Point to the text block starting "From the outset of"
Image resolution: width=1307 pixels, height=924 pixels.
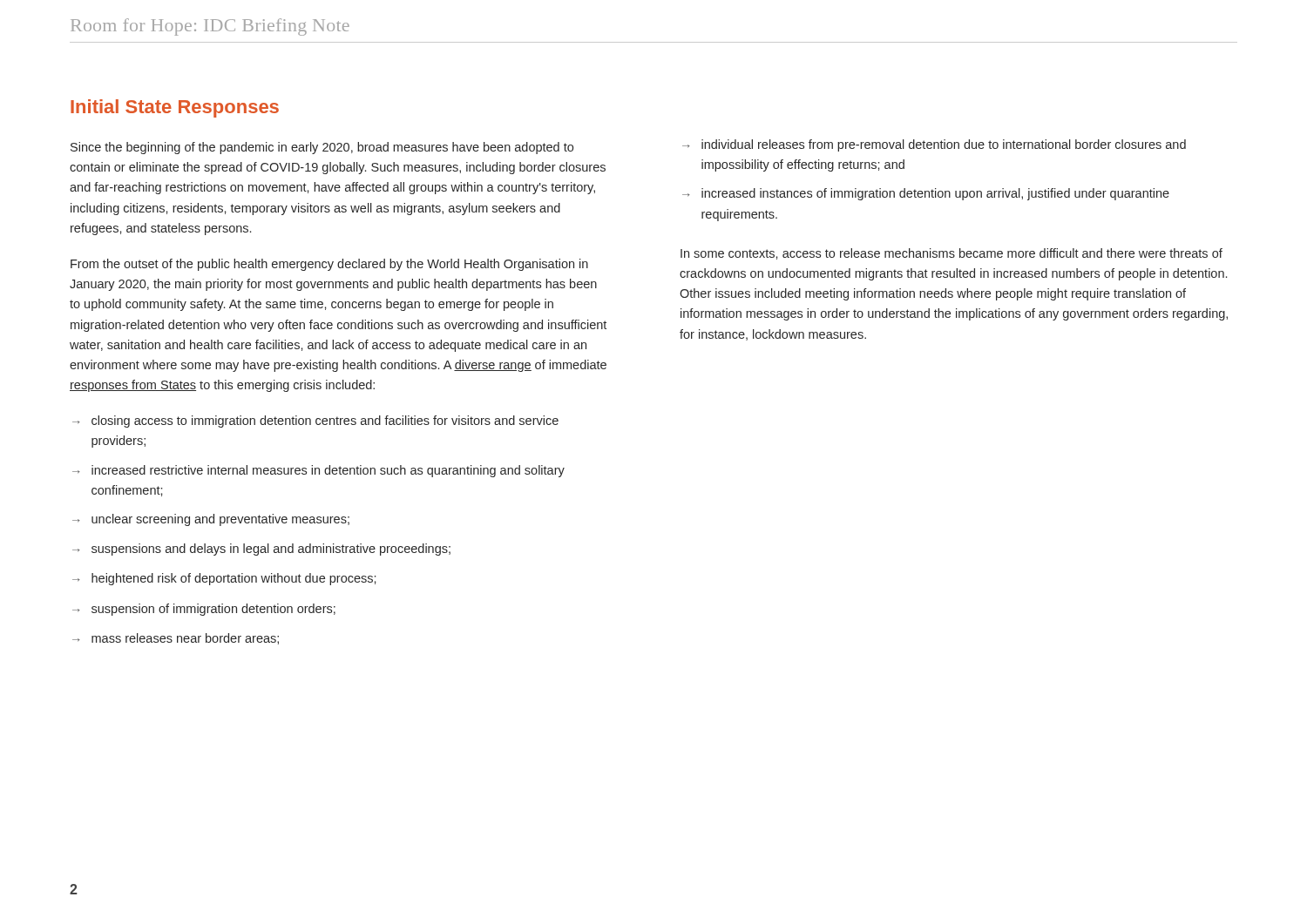click(x=340, y=325)
